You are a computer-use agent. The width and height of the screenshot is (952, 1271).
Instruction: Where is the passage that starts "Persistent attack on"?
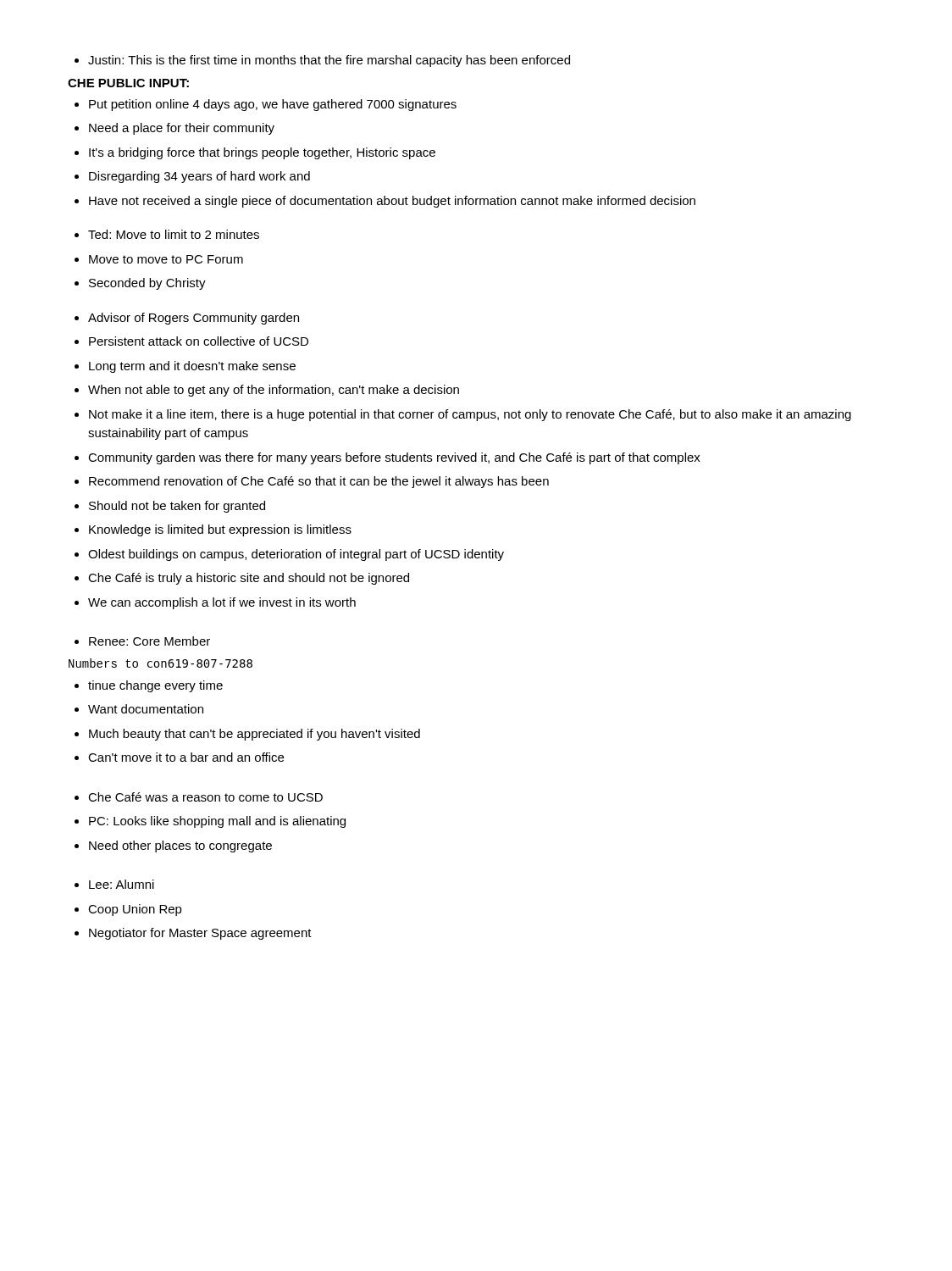click(x=191, y=341)
